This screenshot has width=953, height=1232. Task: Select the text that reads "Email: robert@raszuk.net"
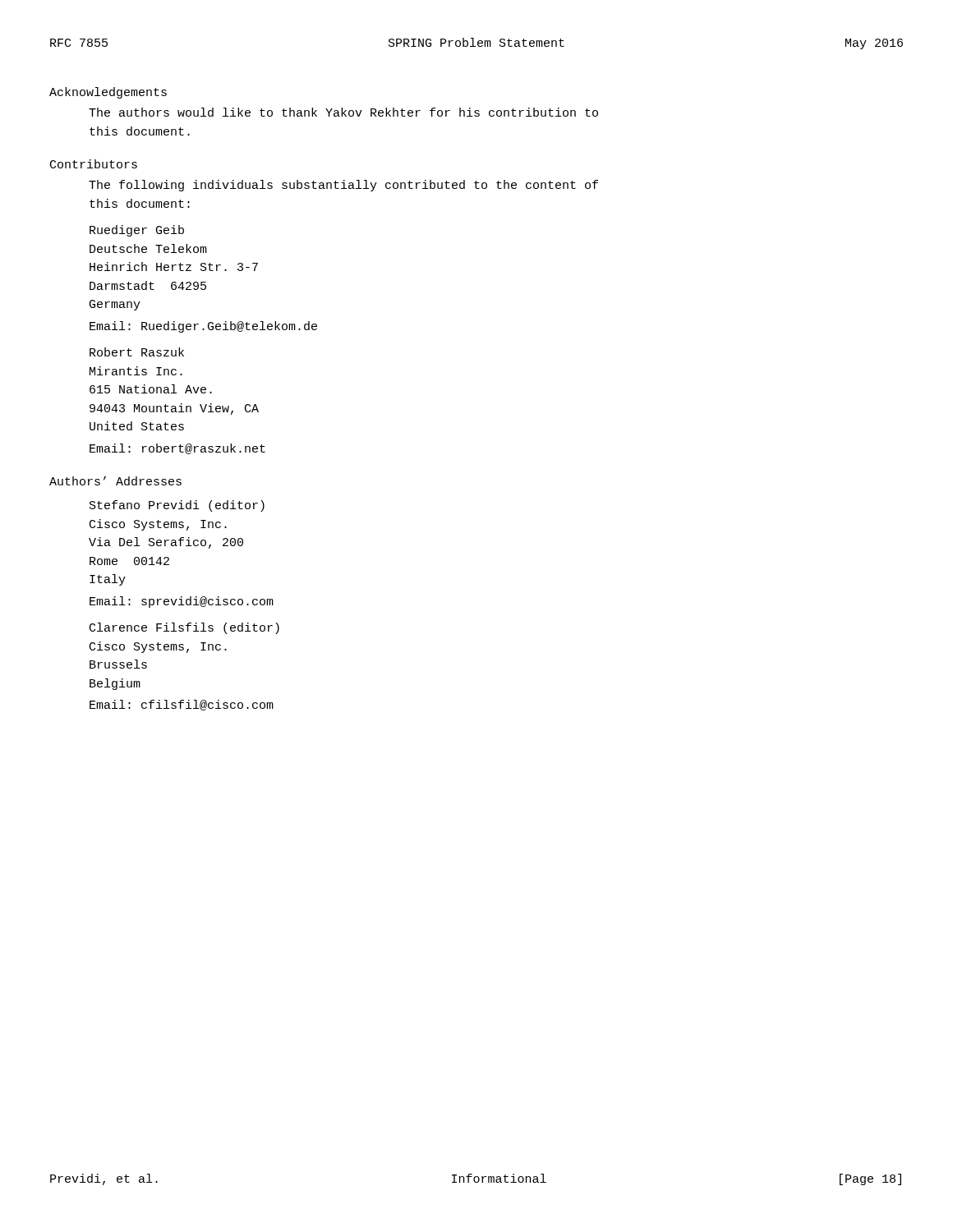[x=177, y=449]
